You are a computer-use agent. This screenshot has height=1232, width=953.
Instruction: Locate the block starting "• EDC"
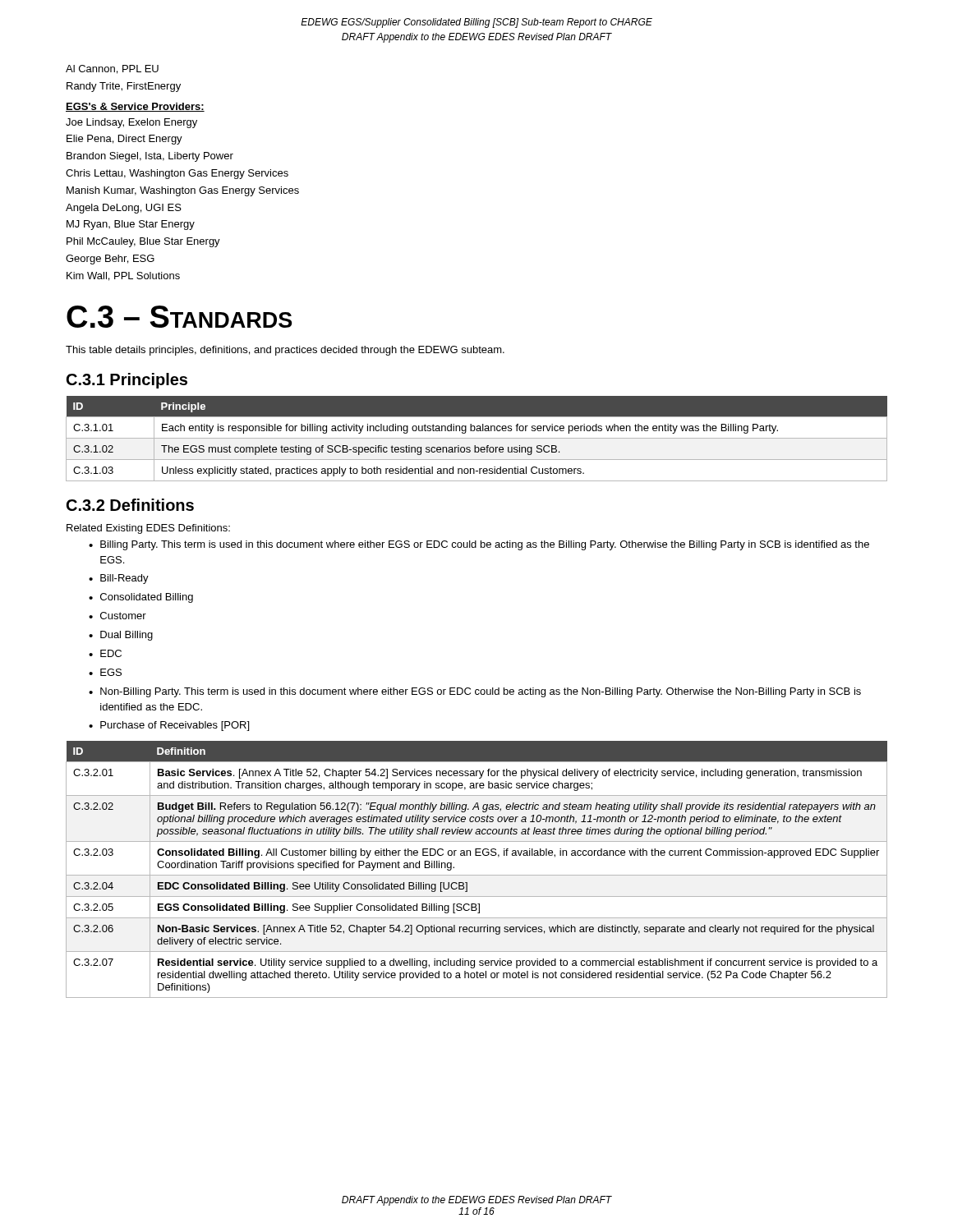pos(105,653)
